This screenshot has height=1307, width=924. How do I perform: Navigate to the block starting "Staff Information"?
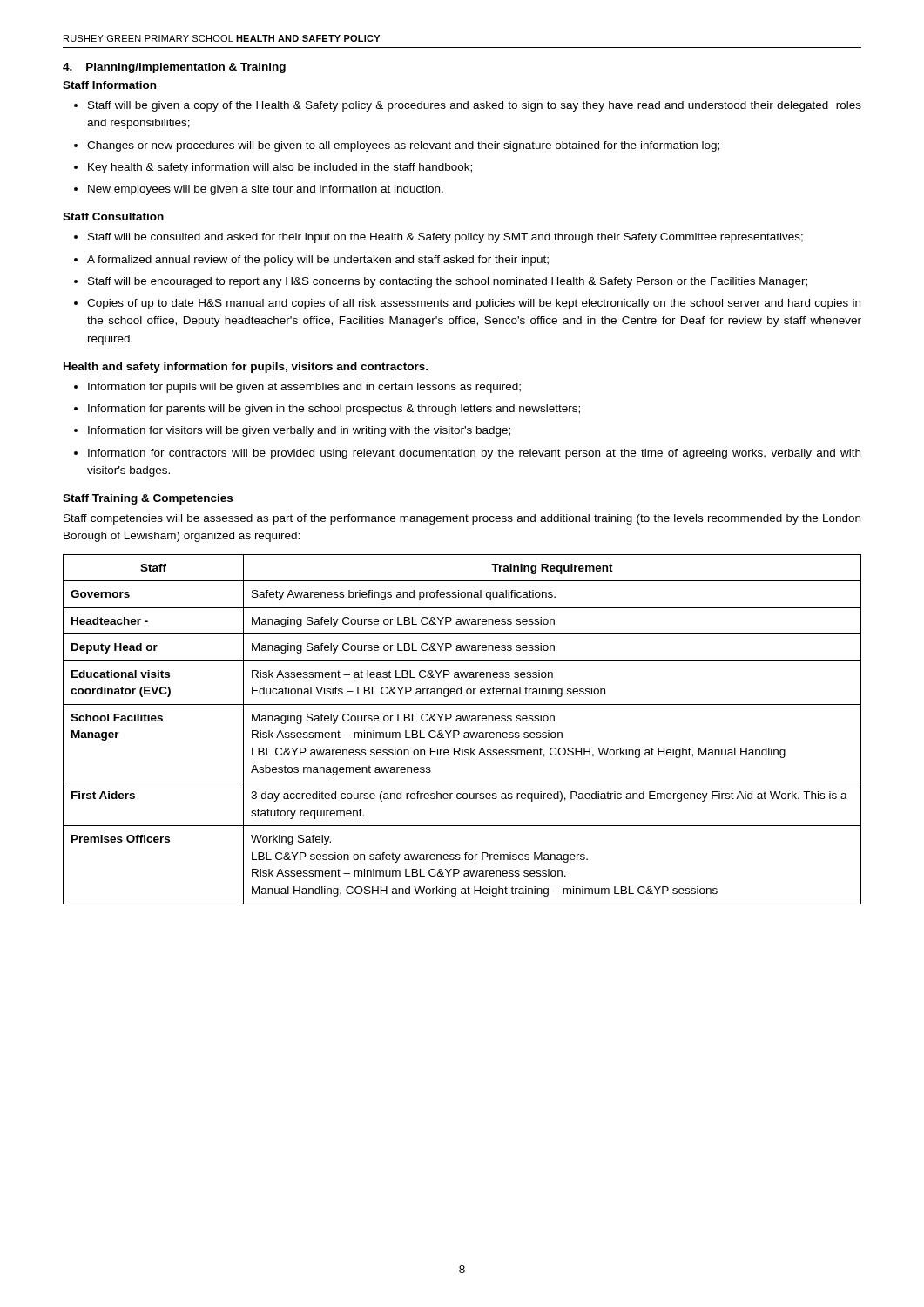(x=110, y=85)
